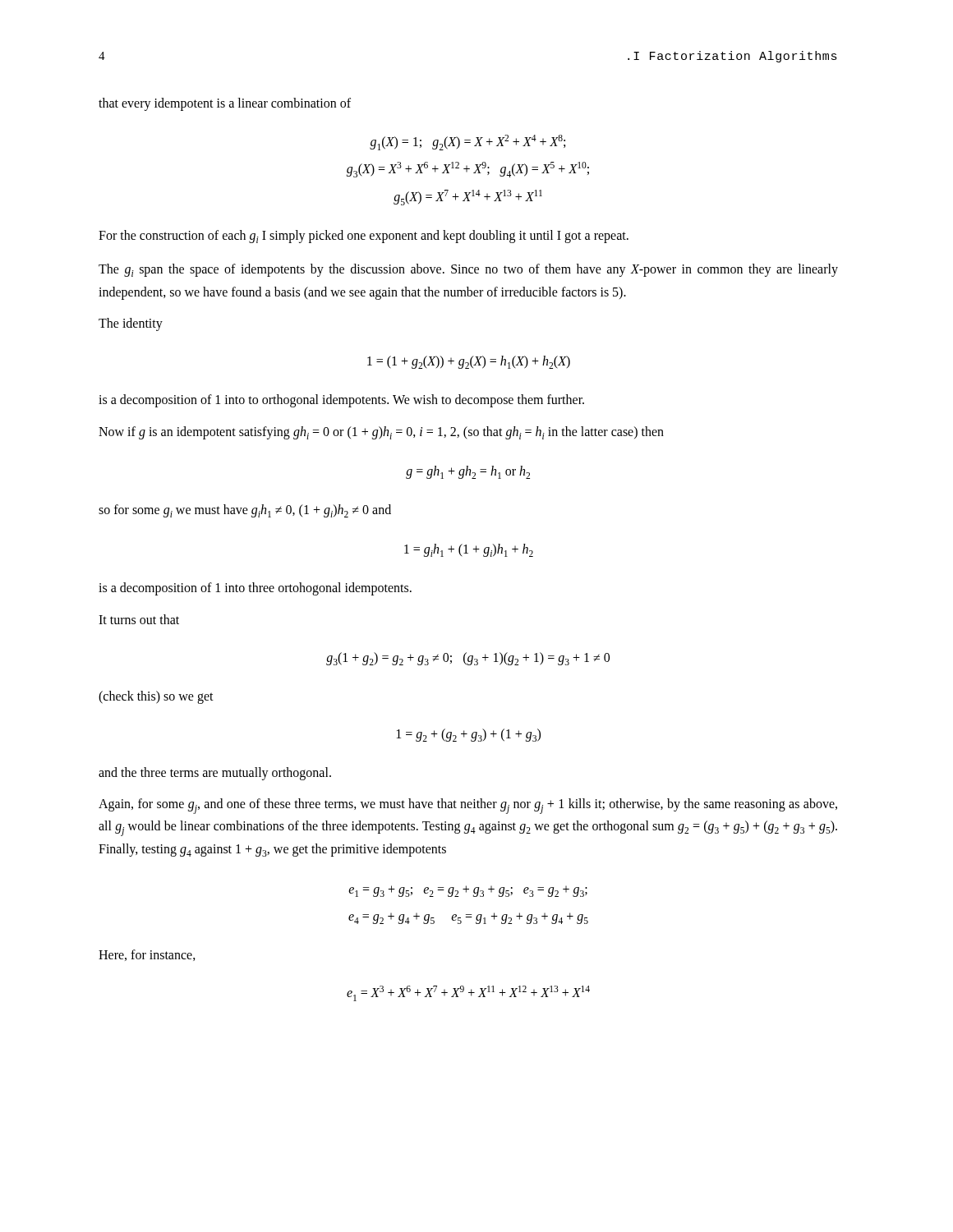
Task: Point to the block starting "and the three terms are"
Action: (215, 772)
